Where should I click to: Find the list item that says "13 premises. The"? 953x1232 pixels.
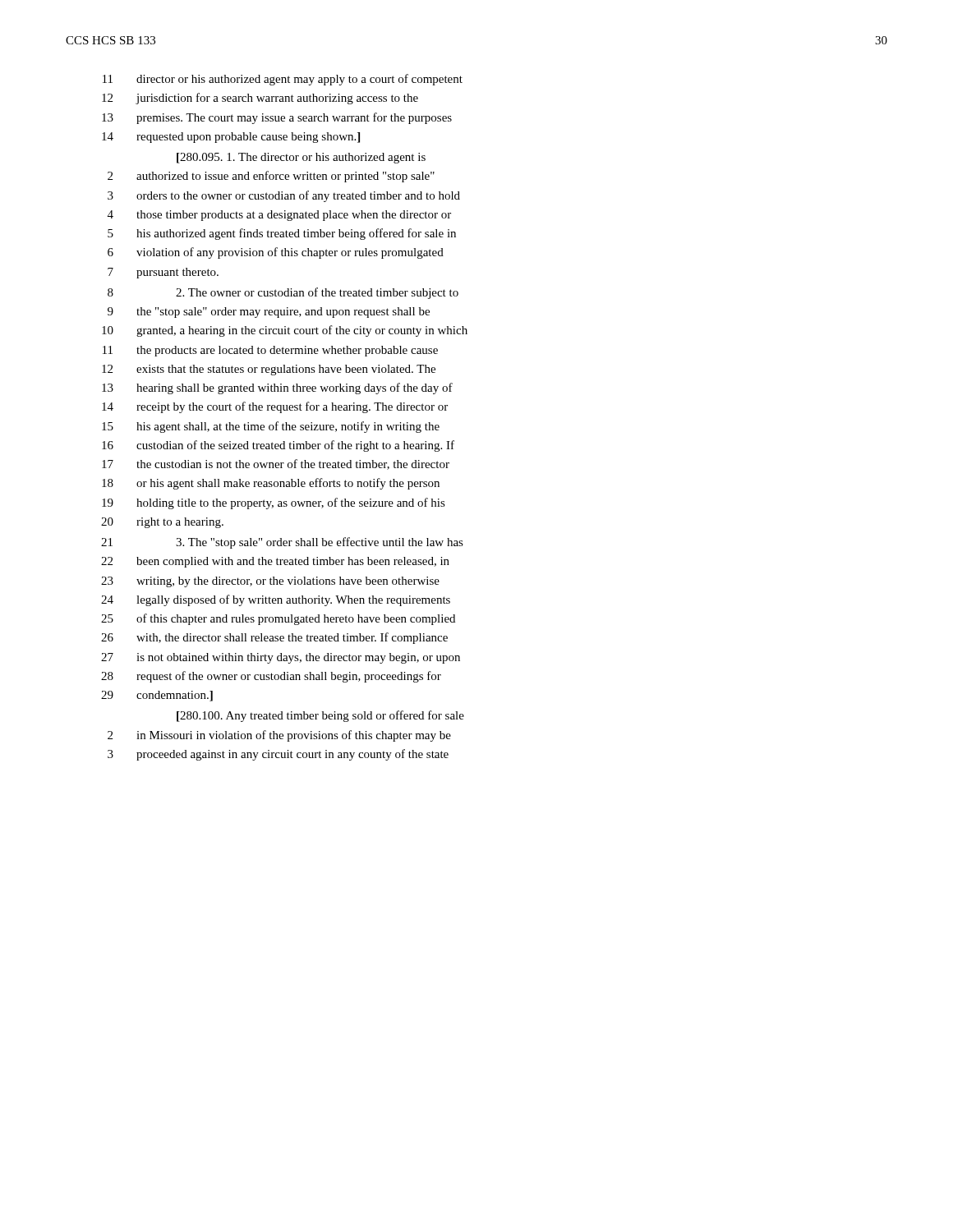click(277, 118)
